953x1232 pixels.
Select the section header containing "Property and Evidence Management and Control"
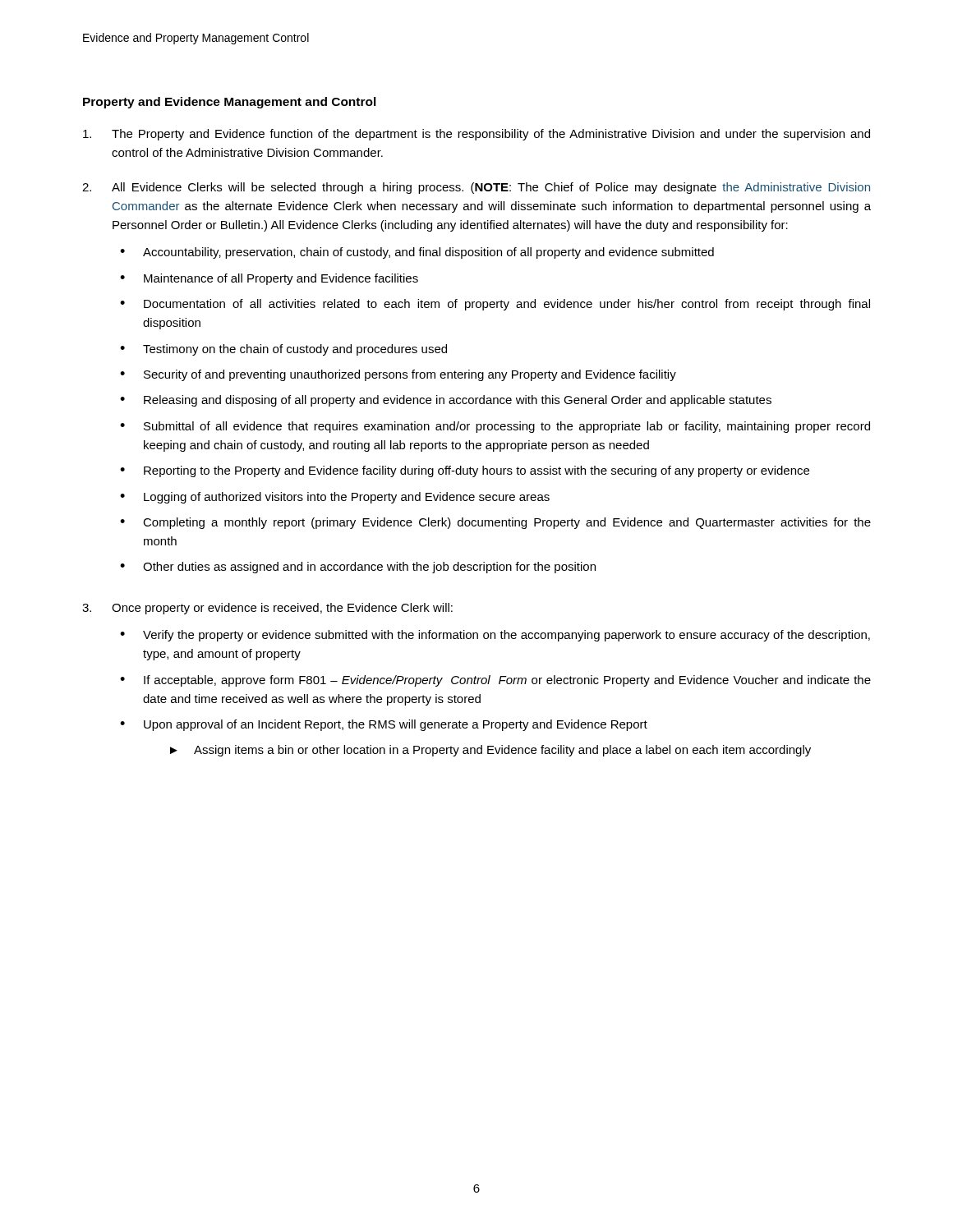pyautogui.click(x=229, y=101)
